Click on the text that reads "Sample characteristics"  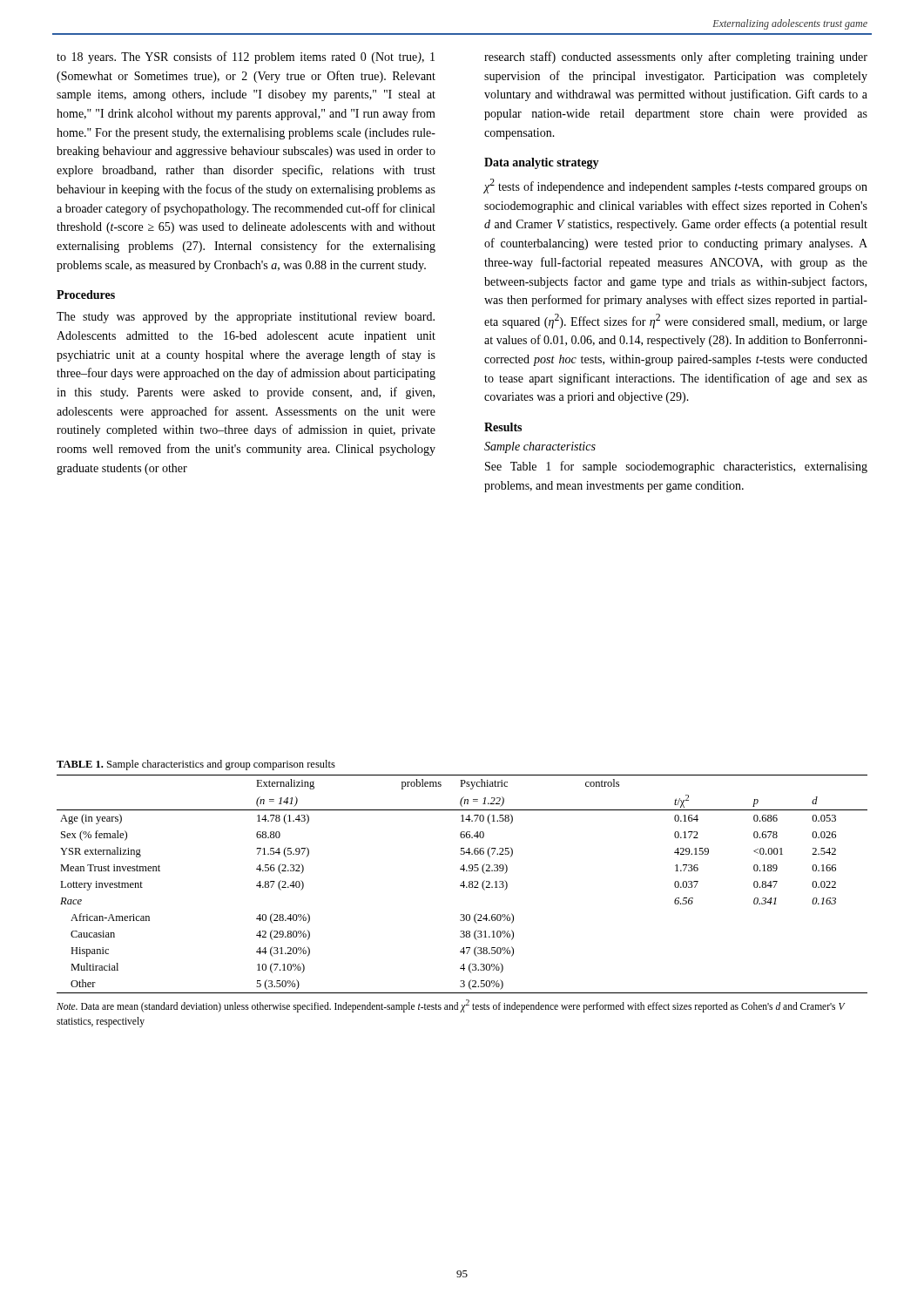pyautogui.click(x=540, y=447)
